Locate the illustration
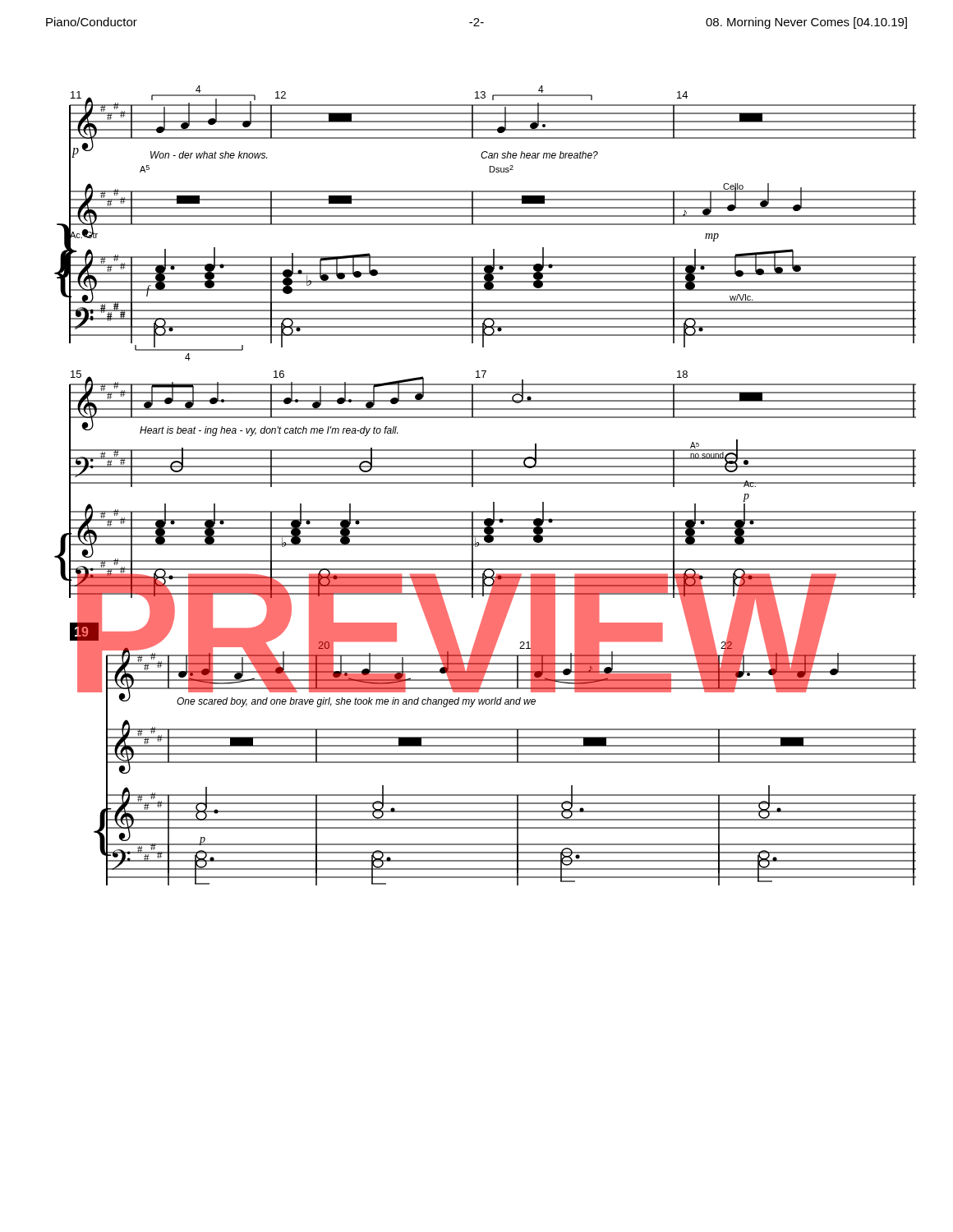This screenshot has height=1232, width=953. pyautogui.click(x=476, y=635)
